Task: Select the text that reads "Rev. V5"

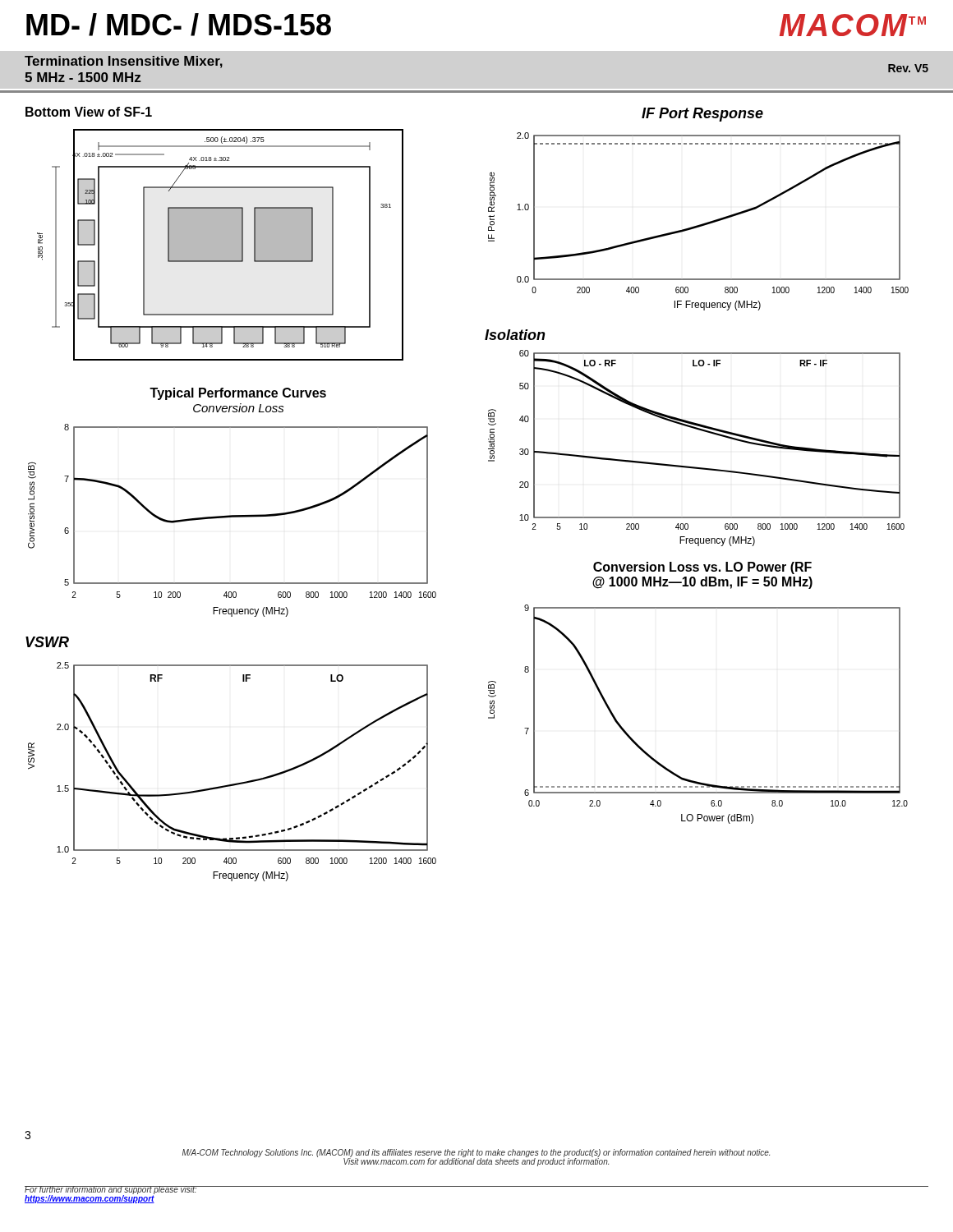Action: [908, 68]
